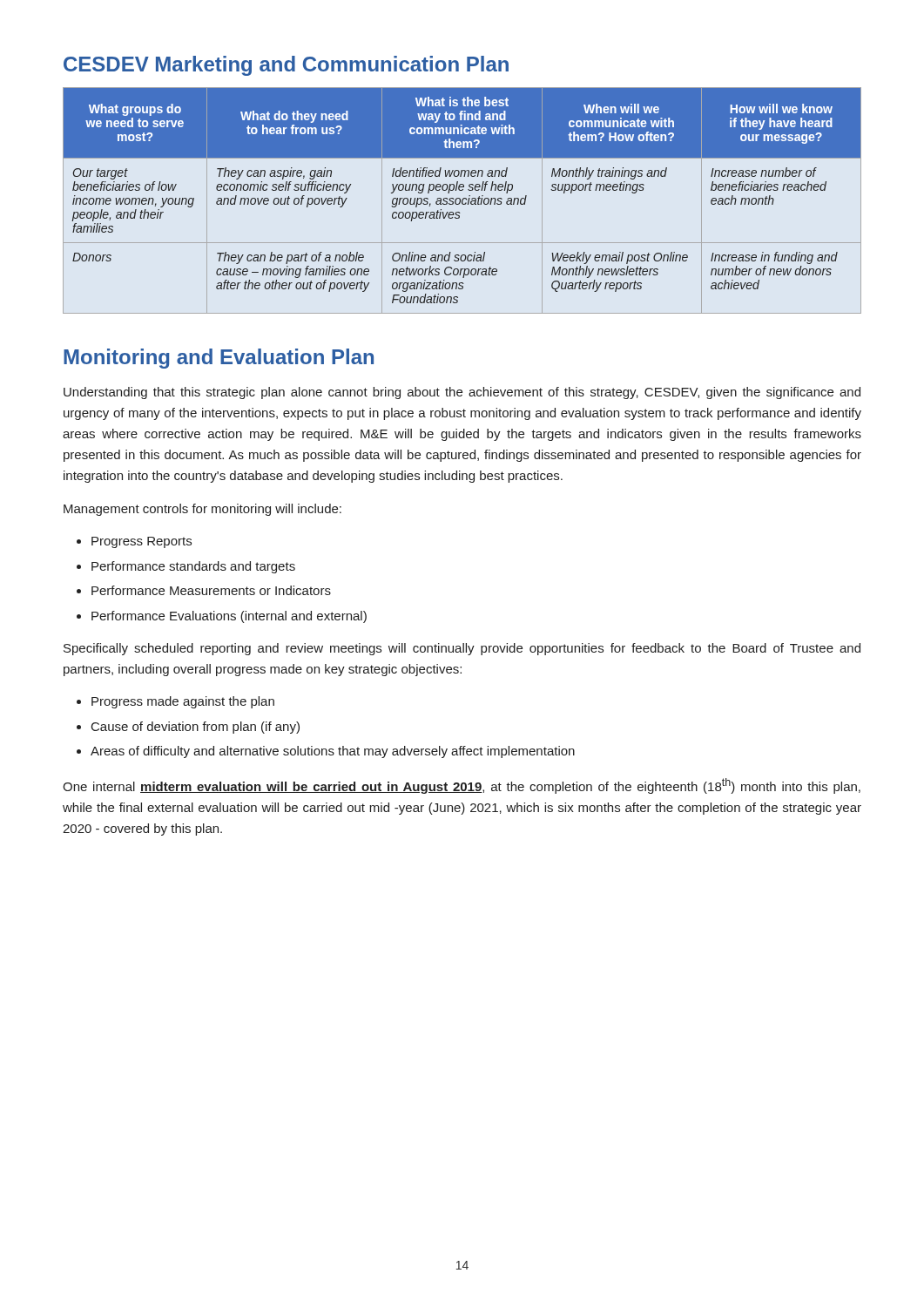Click the passage that begins "One internal midterm"
The height and width of the screenshot is (1307, 924).
462,806
